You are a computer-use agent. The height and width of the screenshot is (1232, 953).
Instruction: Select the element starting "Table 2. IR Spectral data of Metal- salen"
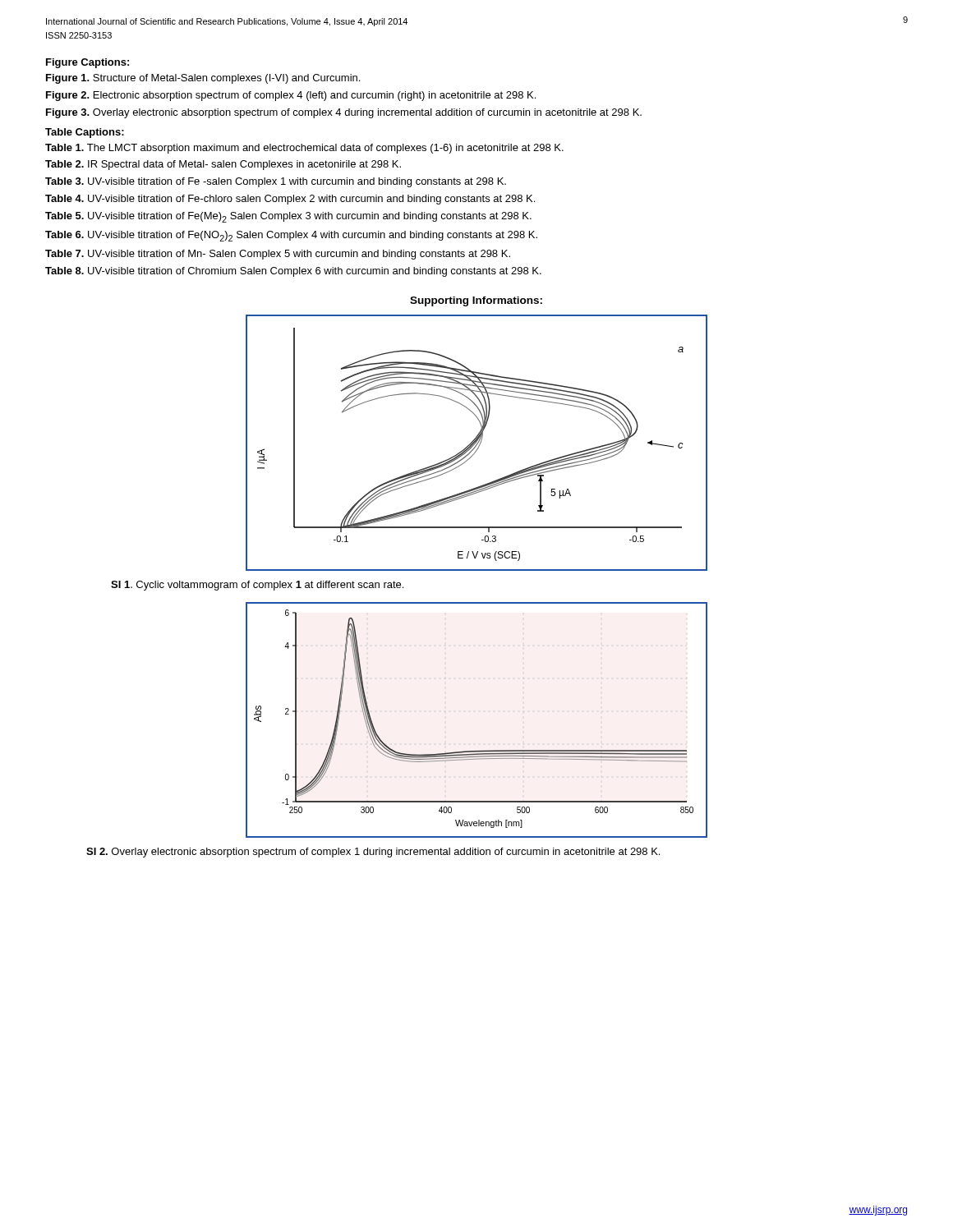tap(223, 164)
